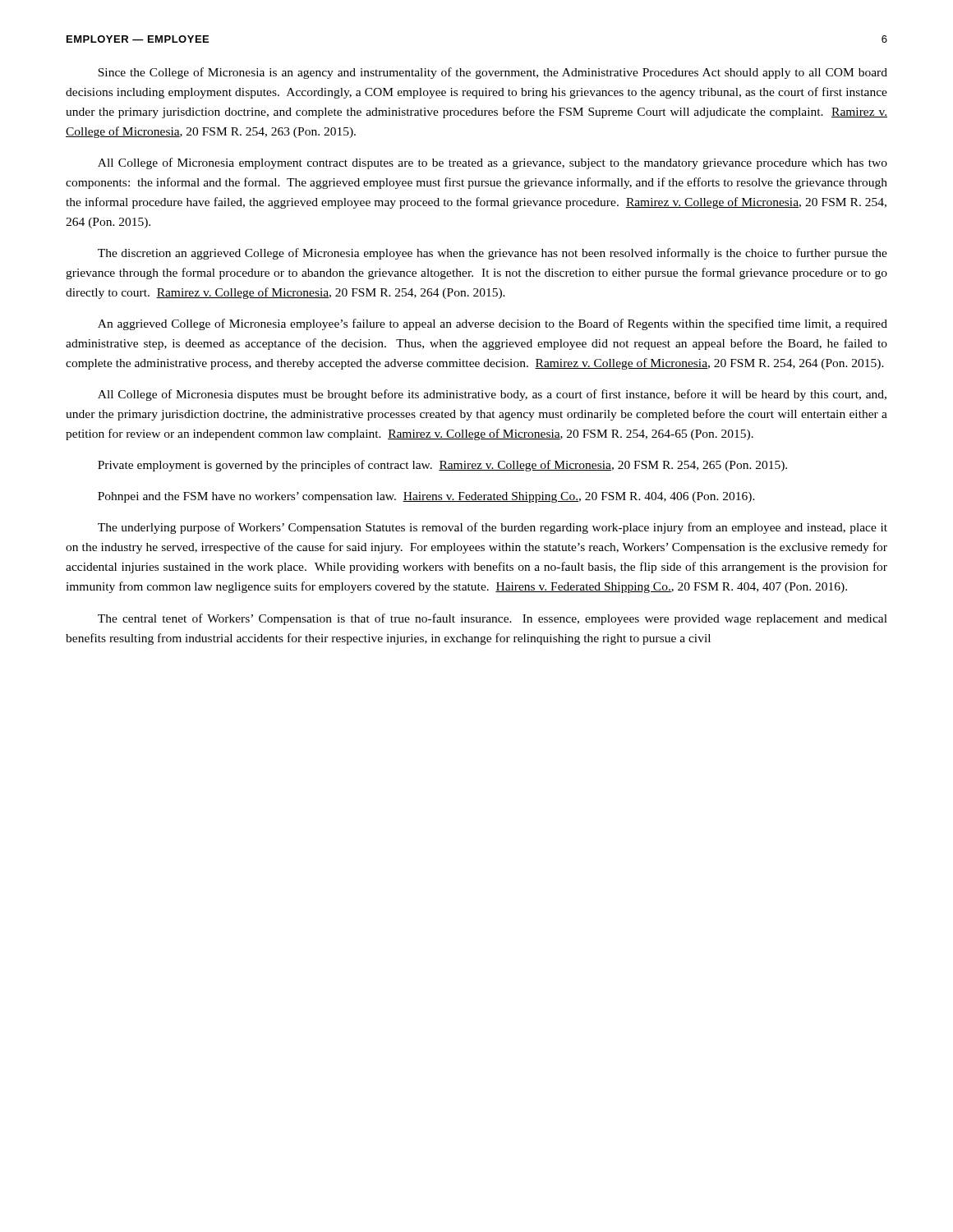Select the text block starting "All College of Micronesia disputes must be"
This screenshot has width=953, height=1232.
click(x=476, y=414)
